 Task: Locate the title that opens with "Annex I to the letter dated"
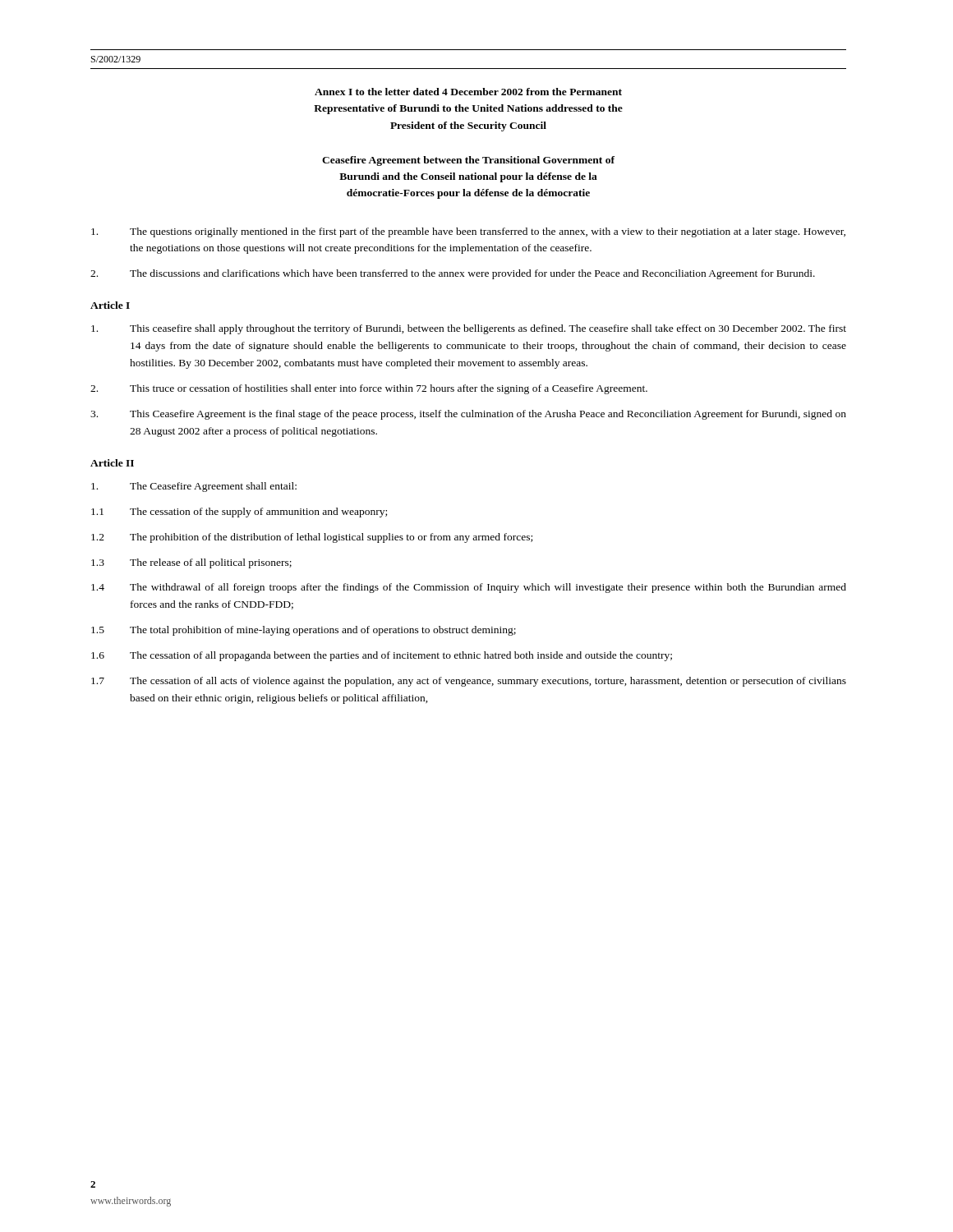(468, 109)
